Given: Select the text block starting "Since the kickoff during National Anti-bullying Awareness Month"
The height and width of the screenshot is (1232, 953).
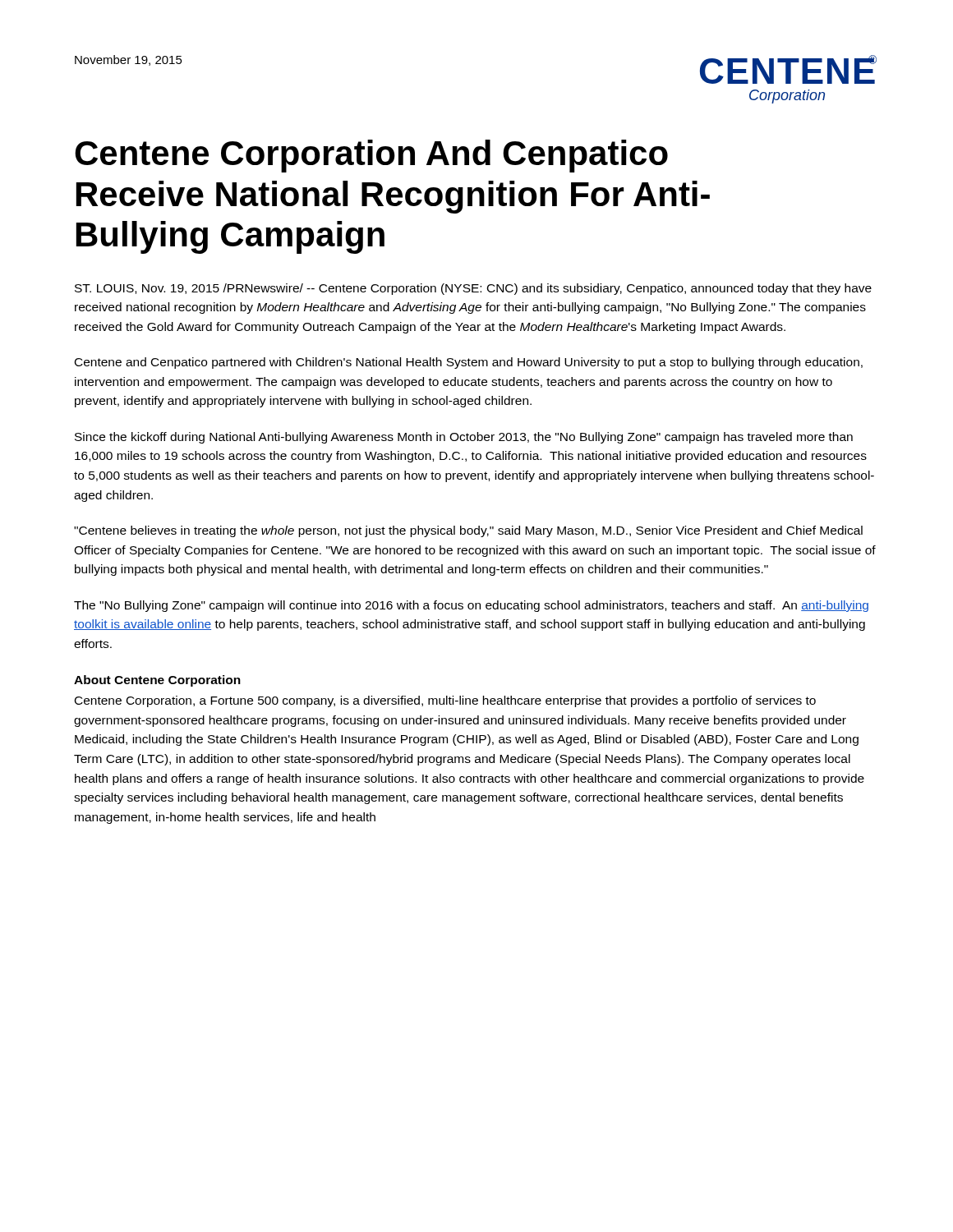Looking at the screenshot, I should tap(474, 465).
